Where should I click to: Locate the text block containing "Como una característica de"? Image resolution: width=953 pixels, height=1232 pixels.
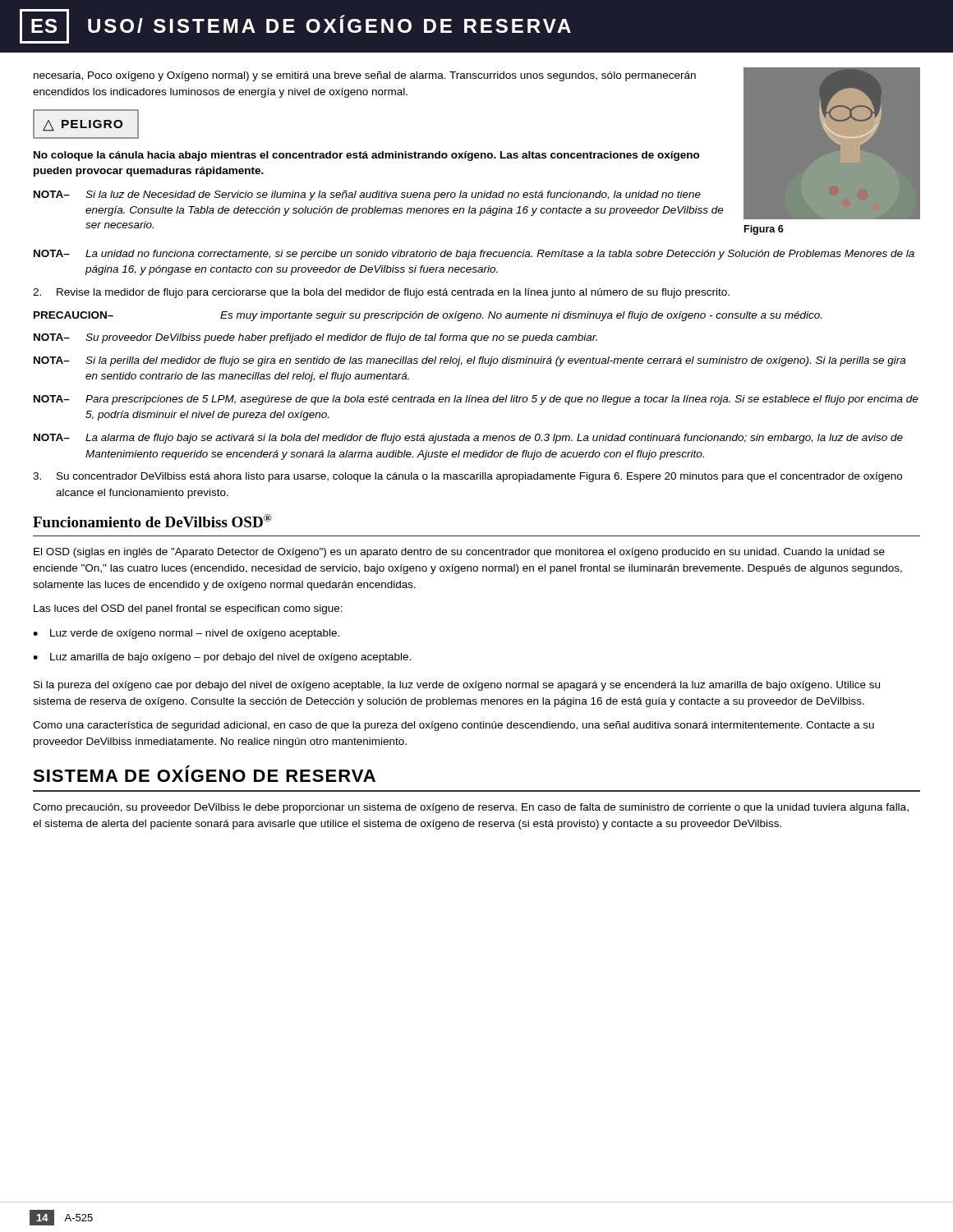[x=454, y=733]
